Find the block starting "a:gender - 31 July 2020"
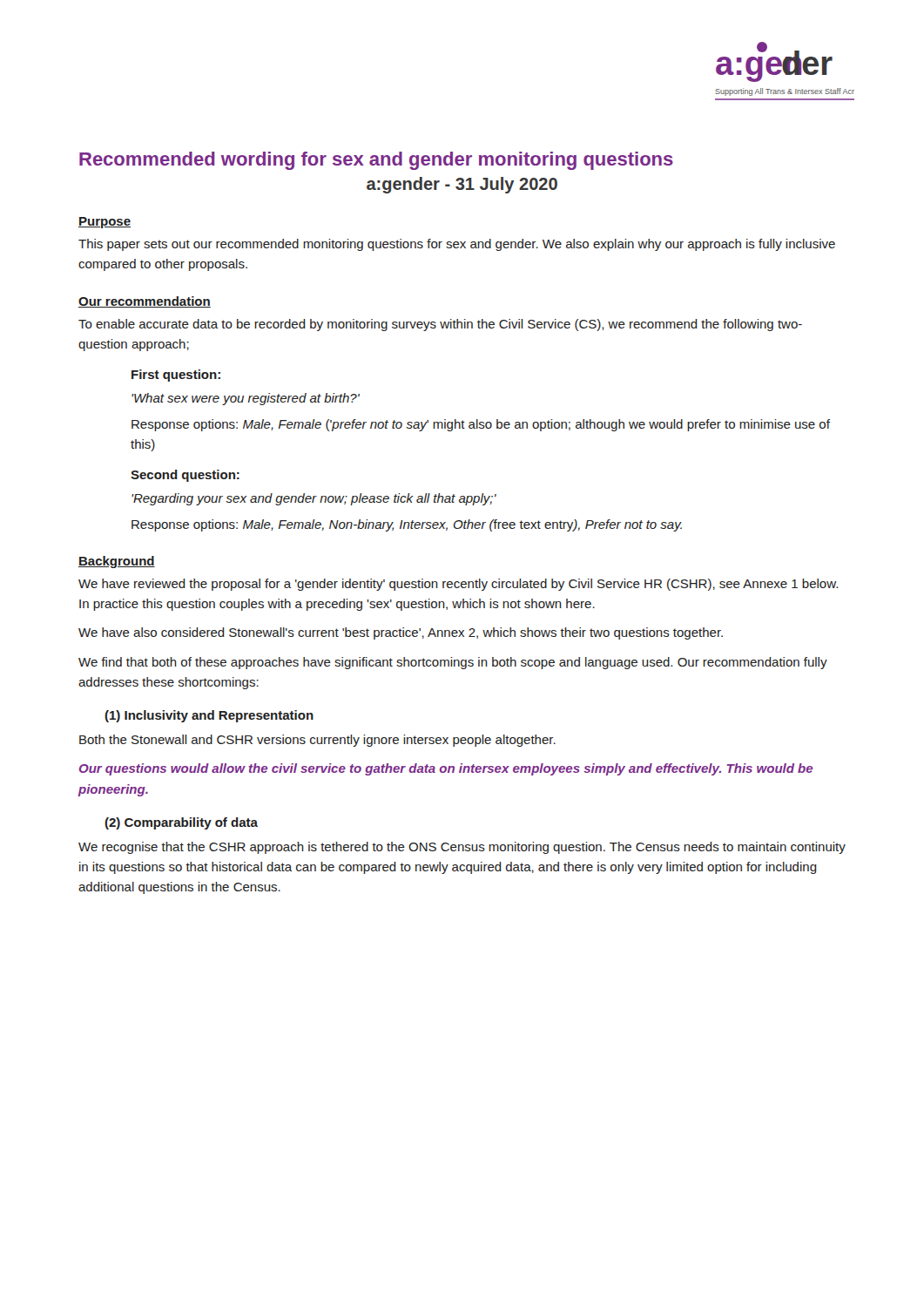 [462, 184]
